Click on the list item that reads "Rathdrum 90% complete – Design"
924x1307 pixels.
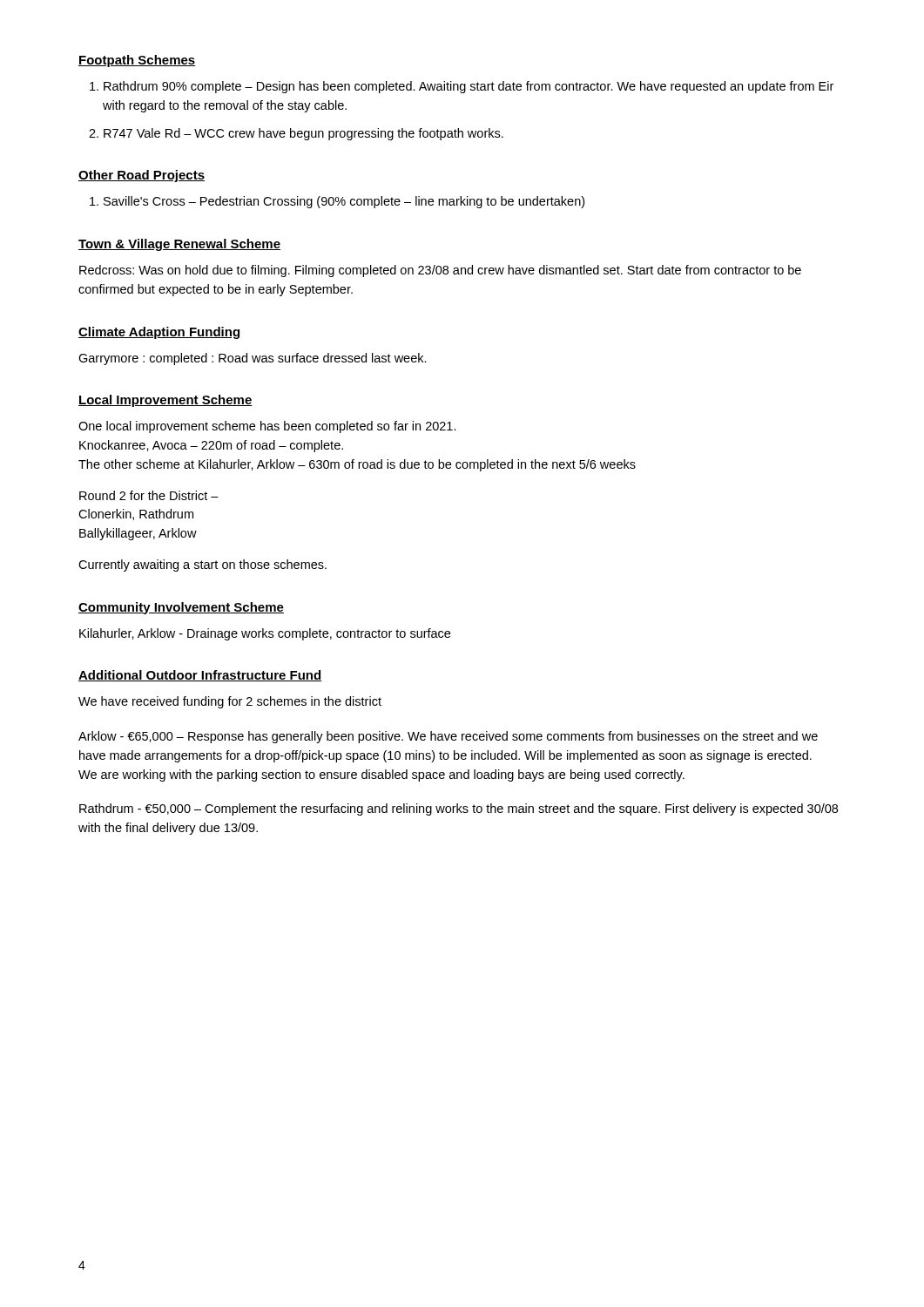coord(468,96)
